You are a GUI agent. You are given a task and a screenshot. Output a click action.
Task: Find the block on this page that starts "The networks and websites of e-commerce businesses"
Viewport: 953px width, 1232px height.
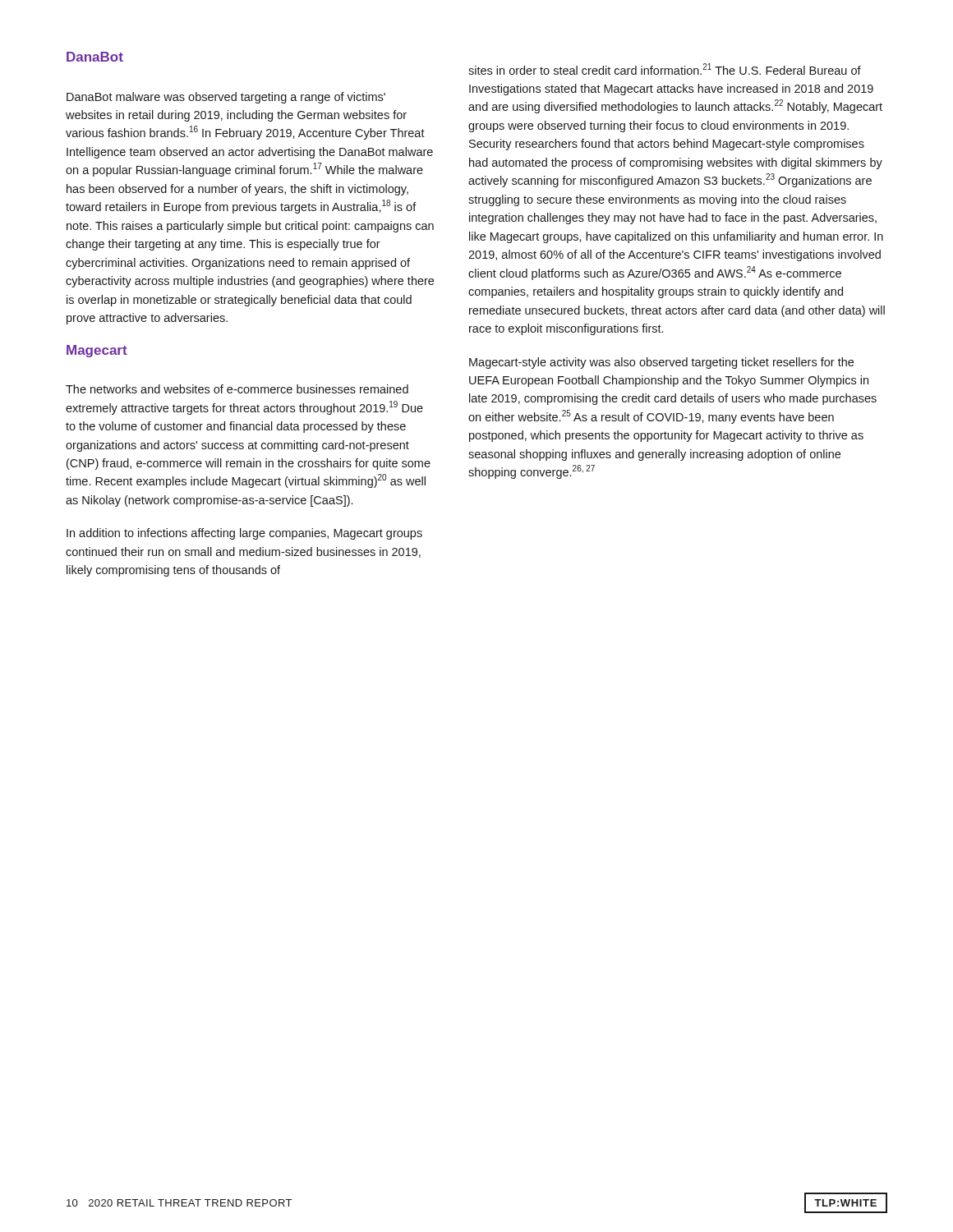coord(251,445)
